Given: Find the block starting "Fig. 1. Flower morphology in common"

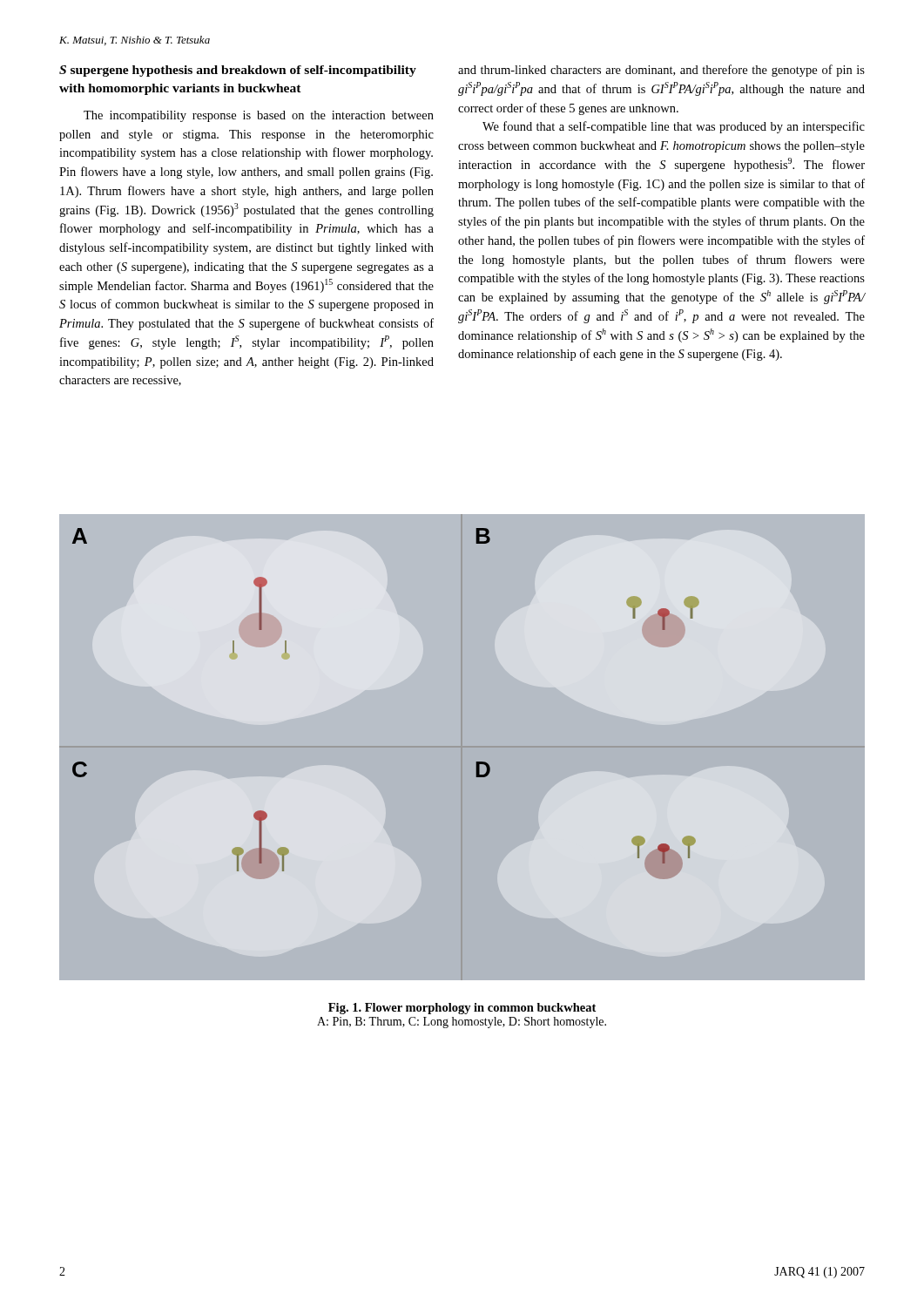Looking at the screenshot, I should pos(462,1015).
